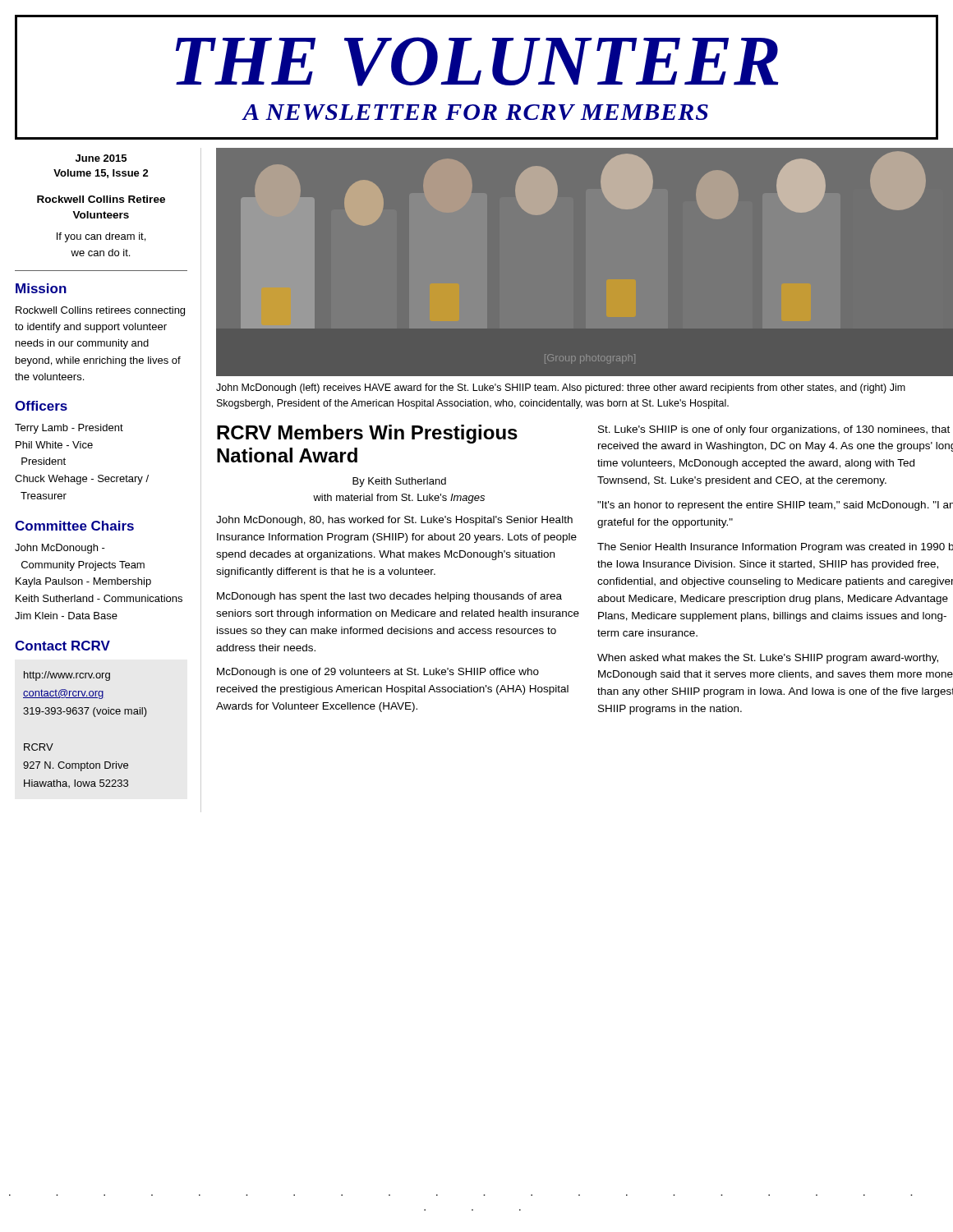Find "Committee Chairs" on this page
The height and width of the screenshot is (1232, 953).
(x=75, y=526)
